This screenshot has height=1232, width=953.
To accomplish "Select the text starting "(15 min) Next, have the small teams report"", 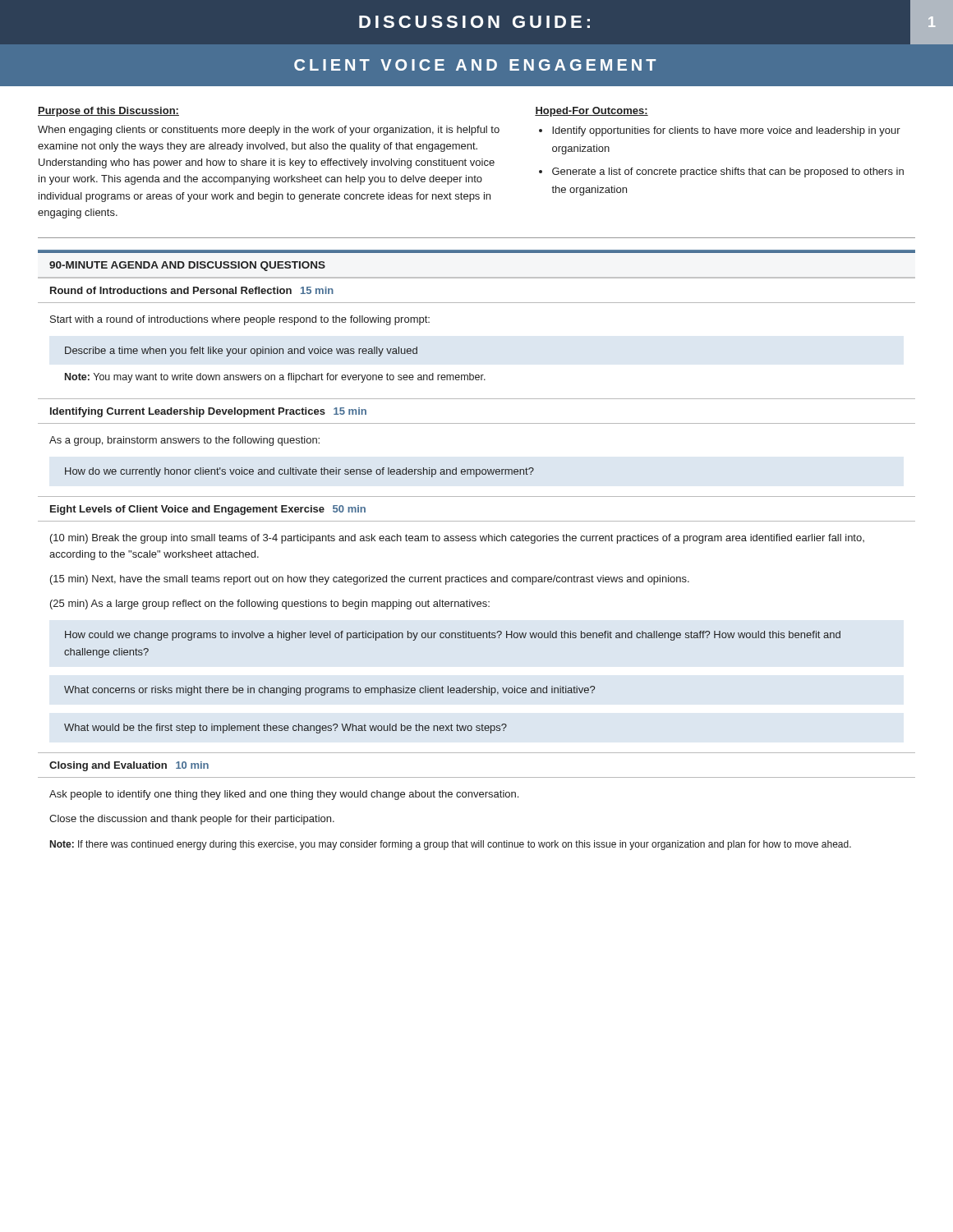I will point(370,579).
